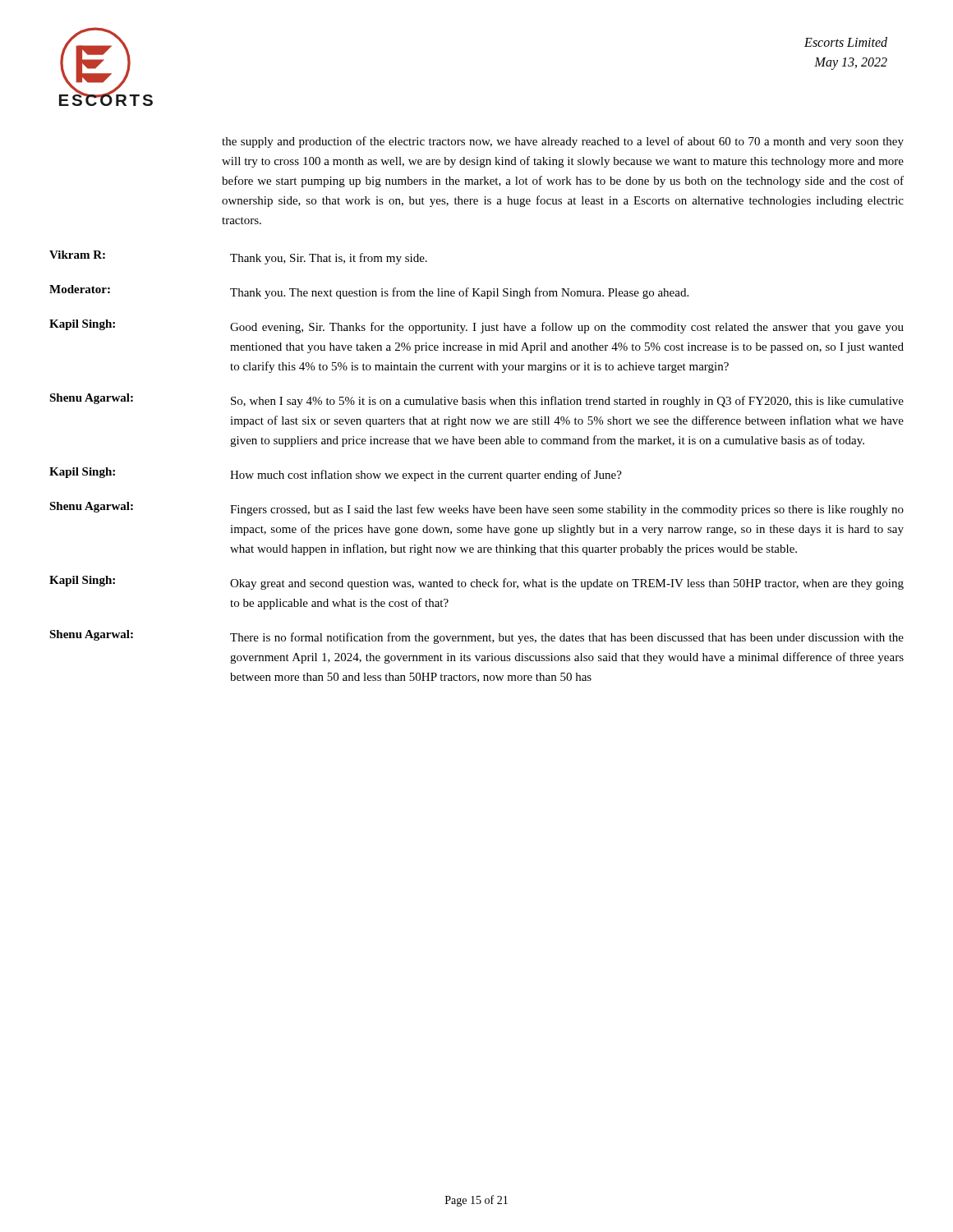This screenshot has width=953, height=1232.
Task: Point to the element starting "Vikram R: Thank you, Sir."
Action: [x=238, y=257]
